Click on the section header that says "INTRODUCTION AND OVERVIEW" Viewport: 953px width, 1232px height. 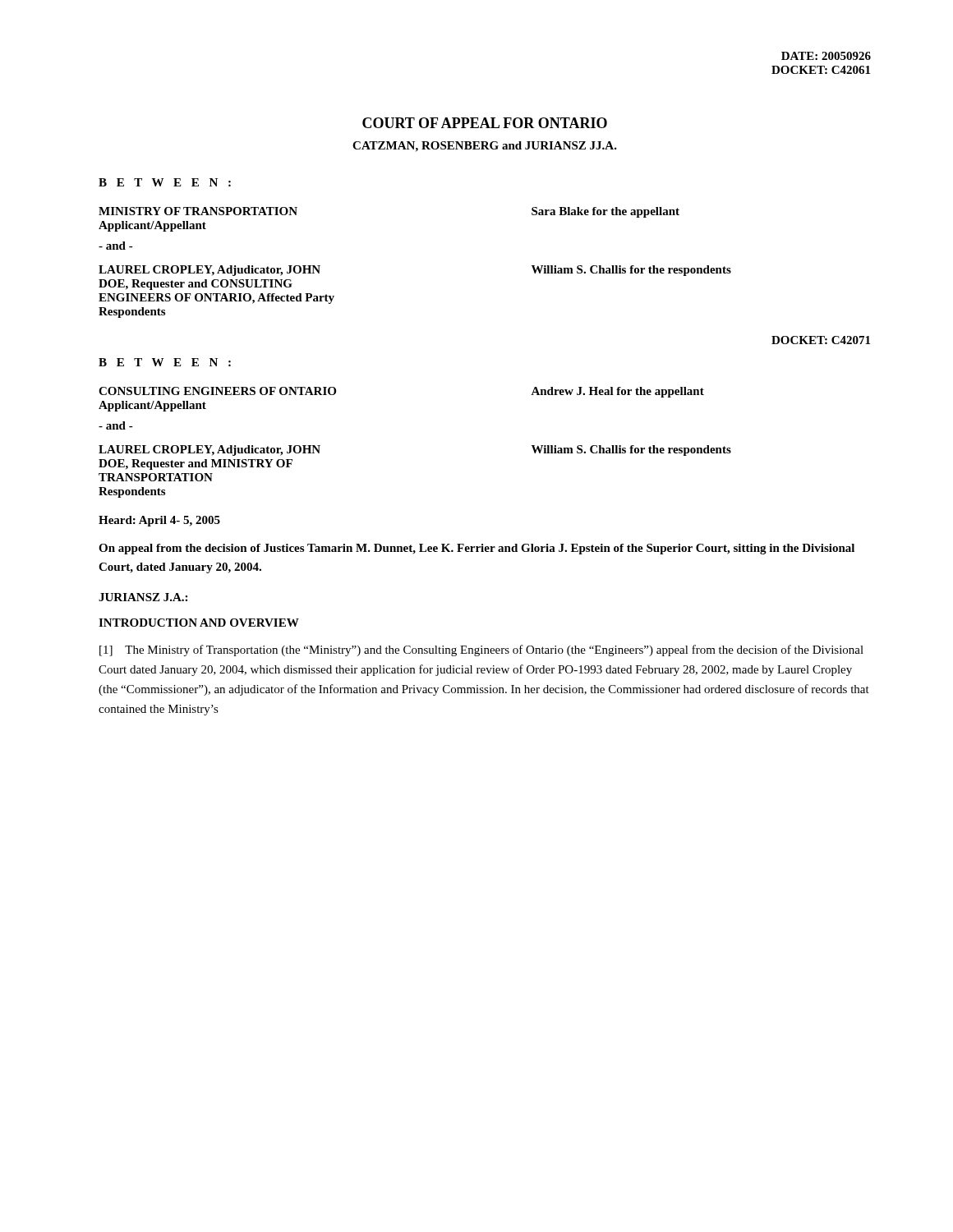point(199,623)
